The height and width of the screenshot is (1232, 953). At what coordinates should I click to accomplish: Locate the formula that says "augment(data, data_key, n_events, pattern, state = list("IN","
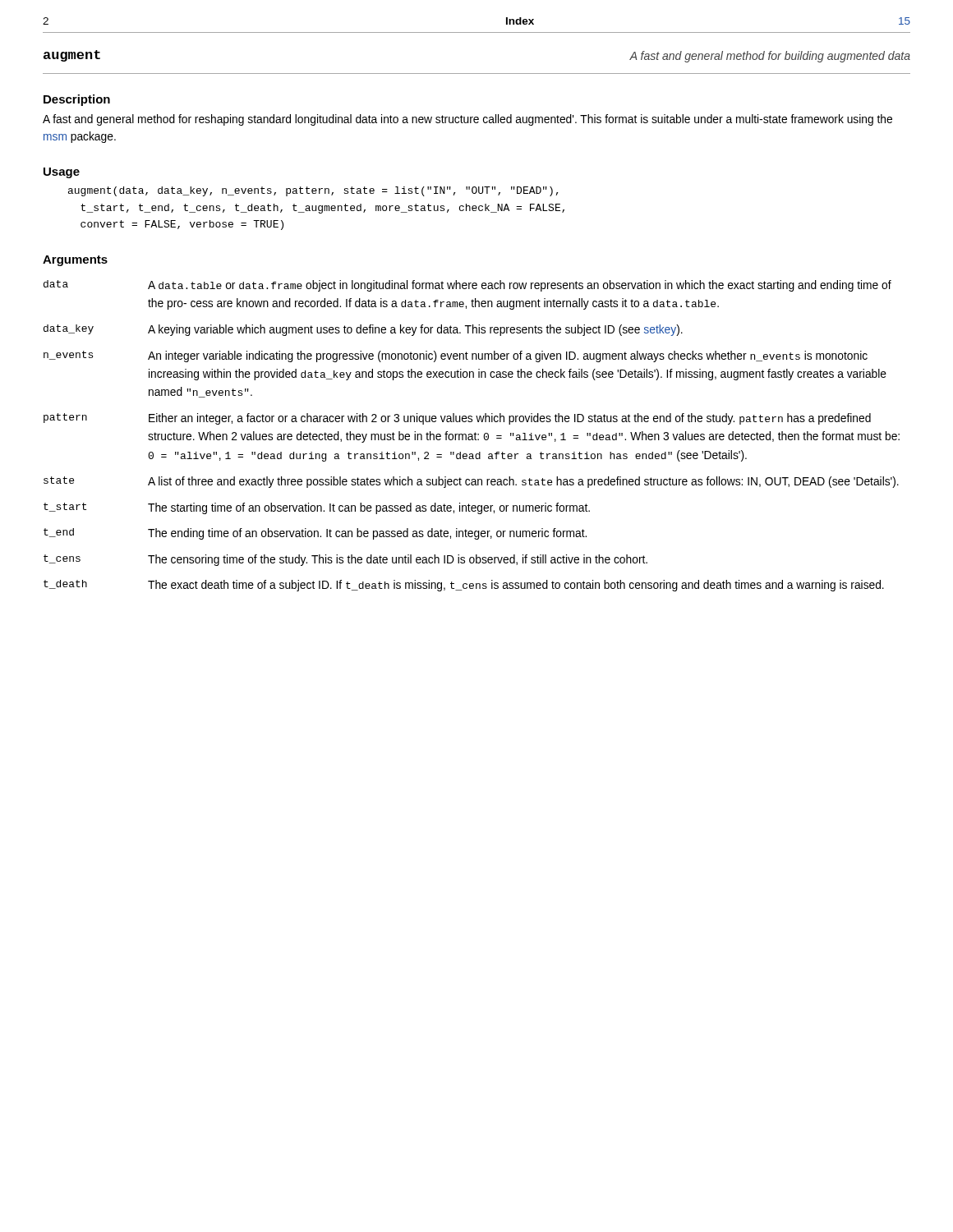click(317, 208)
